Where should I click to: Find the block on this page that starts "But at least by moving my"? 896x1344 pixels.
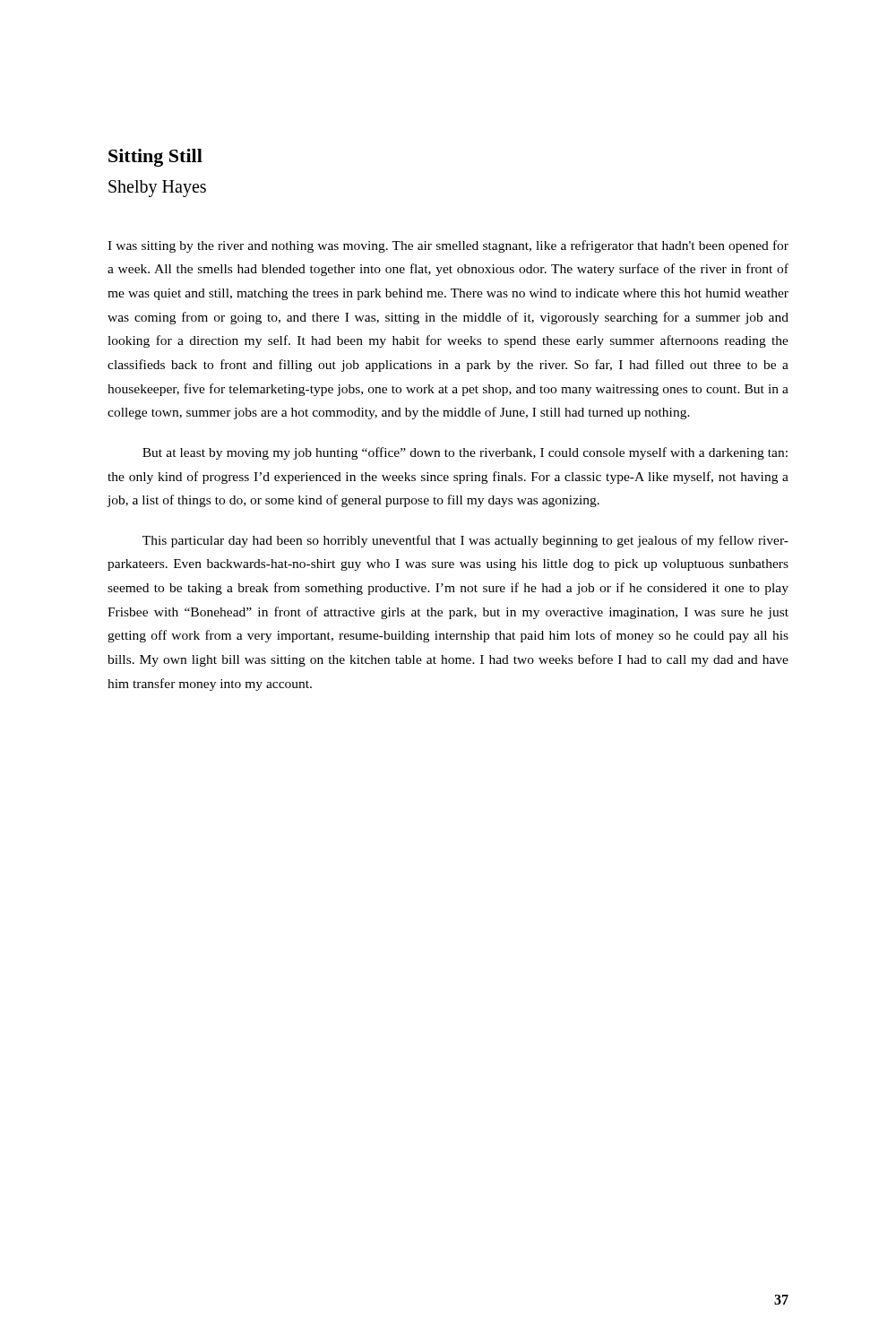[448, 476]
